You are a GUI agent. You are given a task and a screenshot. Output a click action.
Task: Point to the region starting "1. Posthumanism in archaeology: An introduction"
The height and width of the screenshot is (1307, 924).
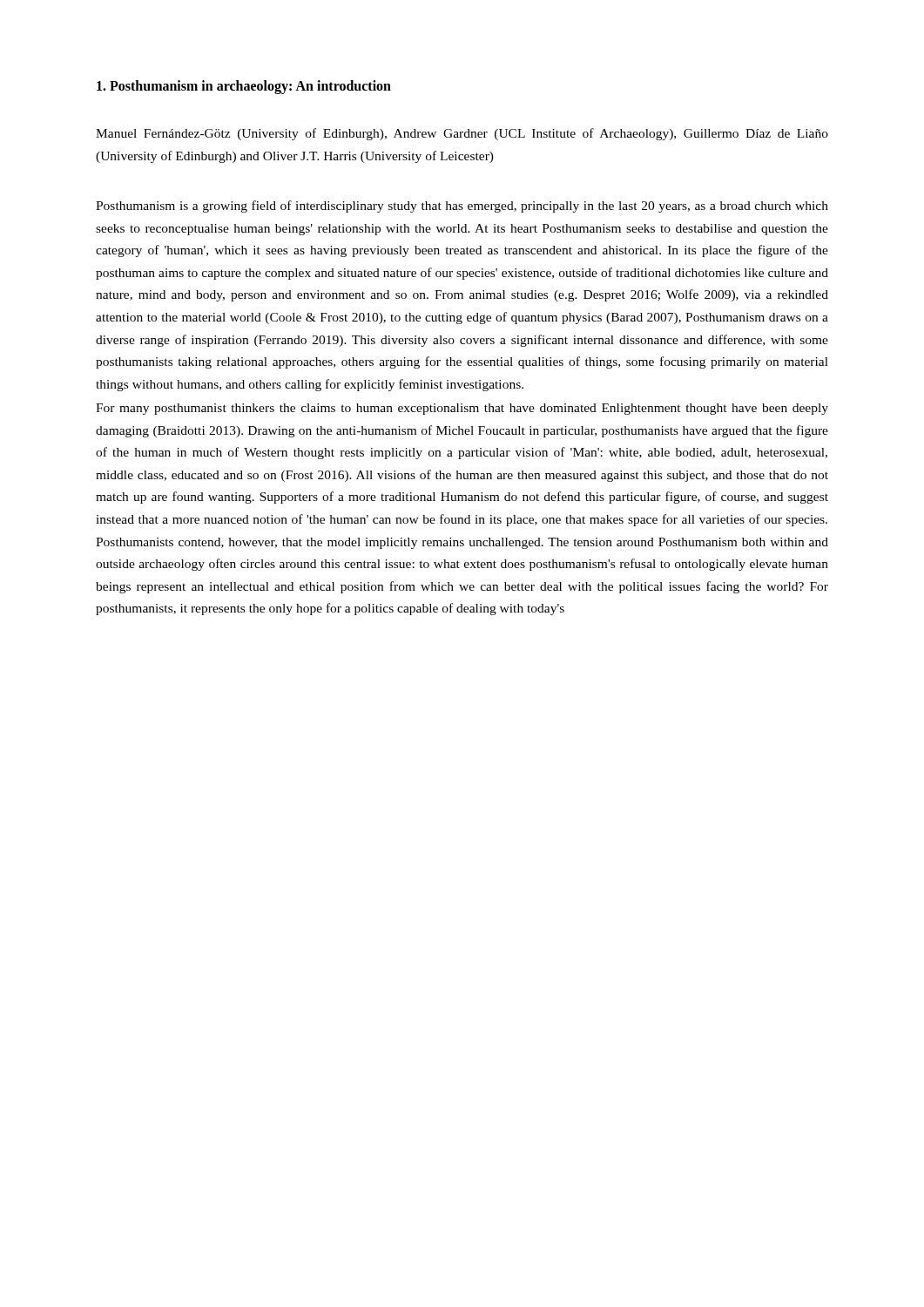point(243,86)
